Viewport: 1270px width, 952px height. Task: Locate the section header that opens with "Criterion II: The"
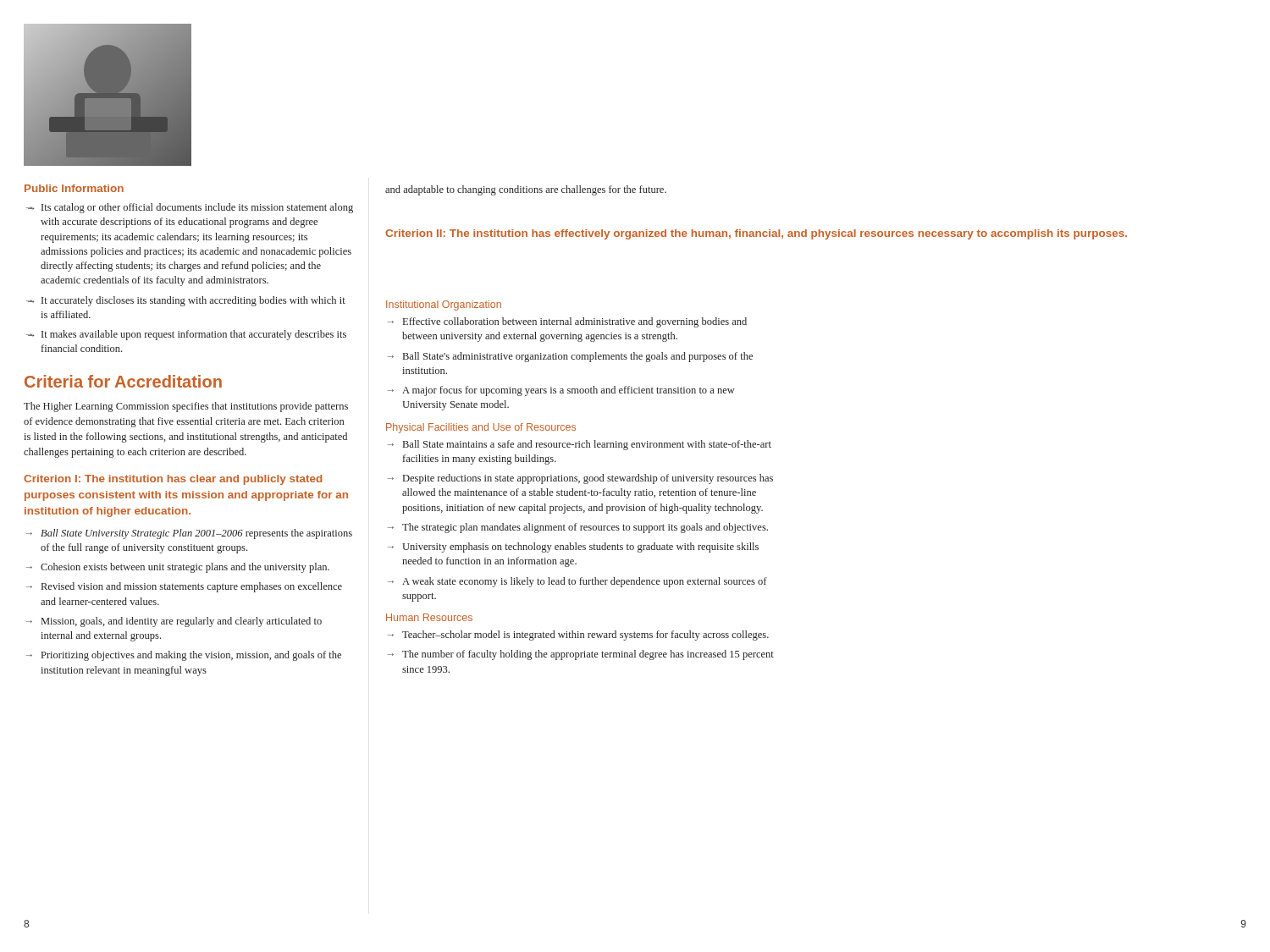pyautogui.click(x=756, y=233)
